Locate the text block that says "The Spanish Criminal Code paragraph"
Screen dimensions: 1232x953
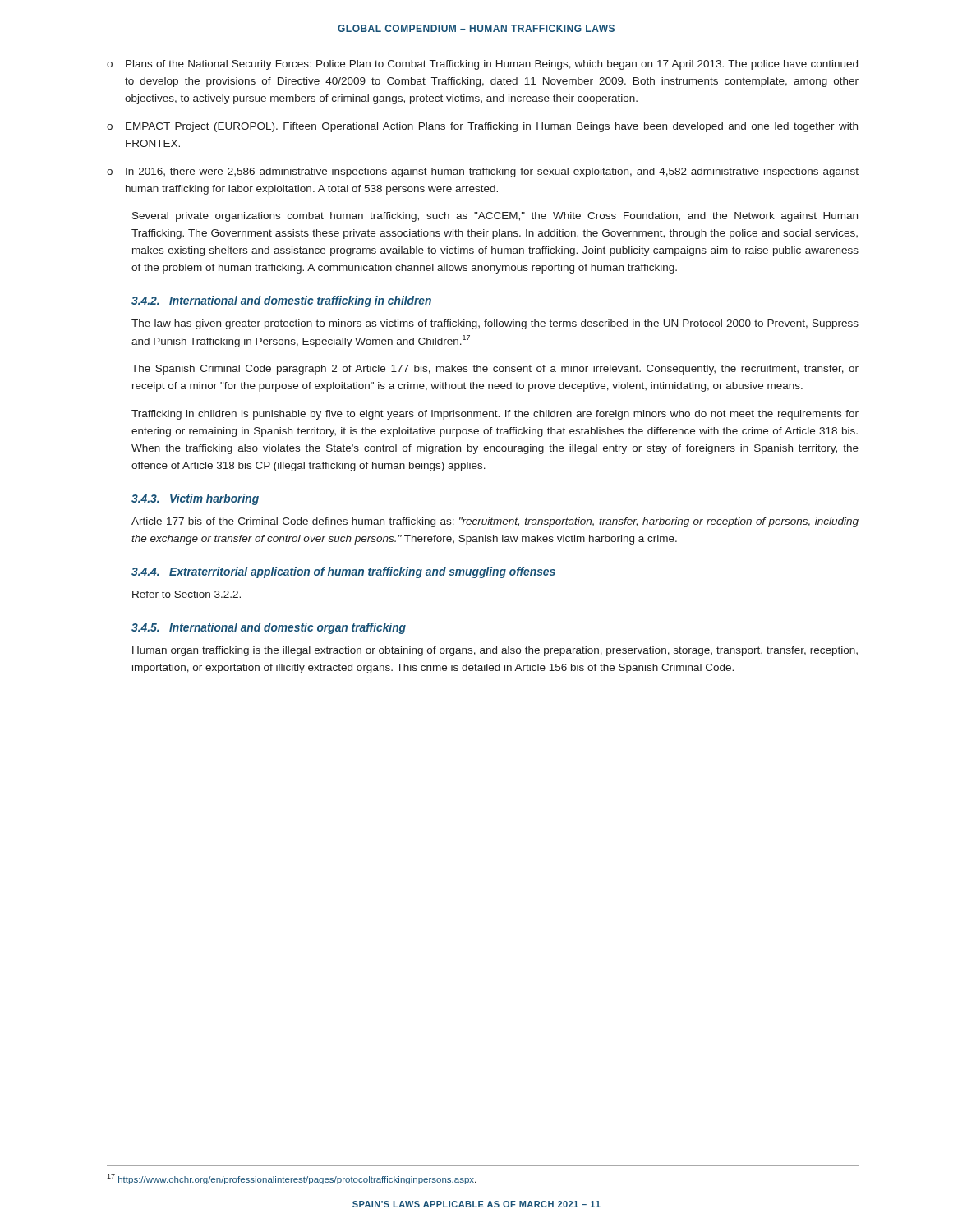point(495,377)
